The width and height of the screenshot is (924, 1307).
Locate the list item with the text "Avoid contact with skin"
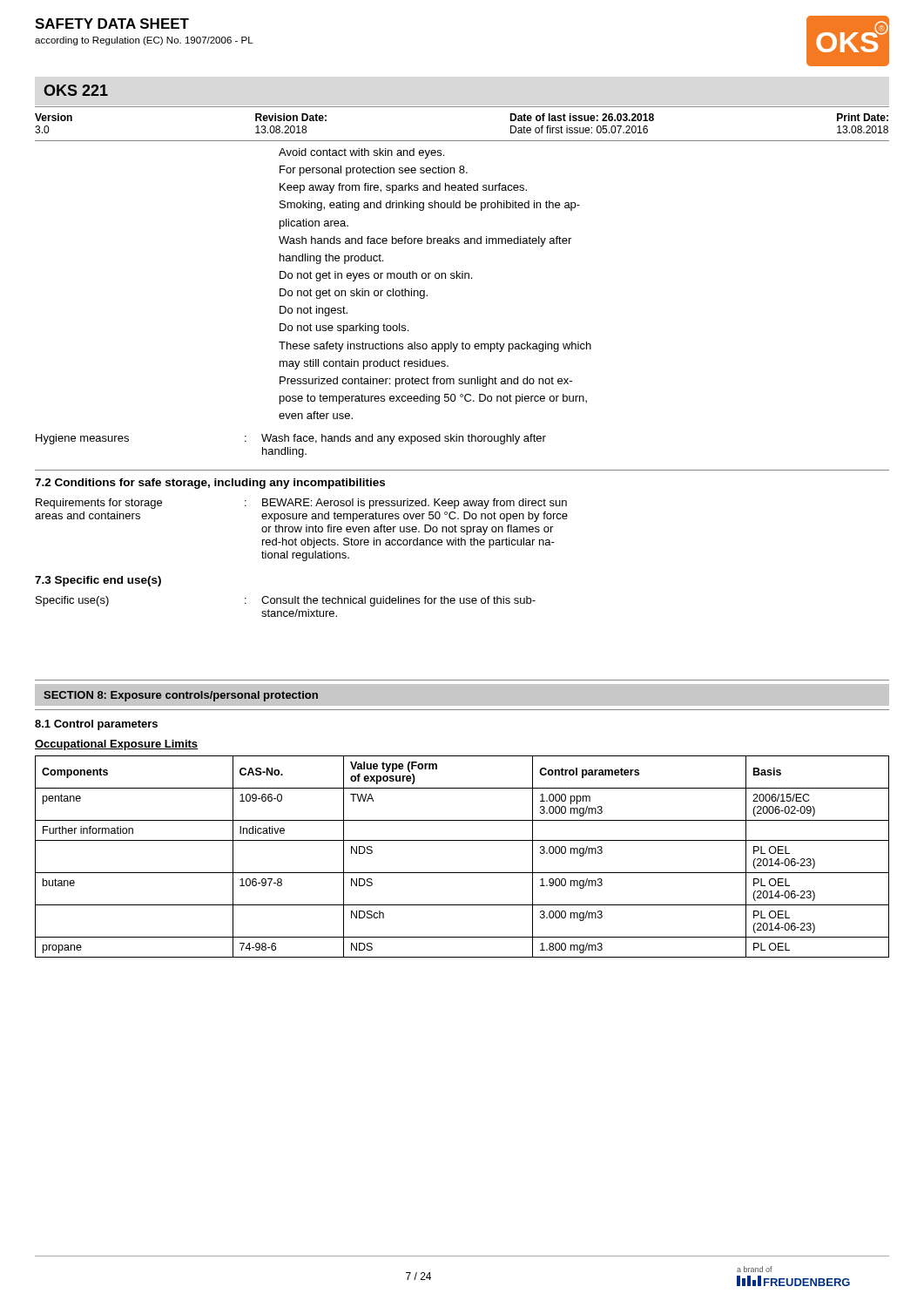[x=362, y=152]
